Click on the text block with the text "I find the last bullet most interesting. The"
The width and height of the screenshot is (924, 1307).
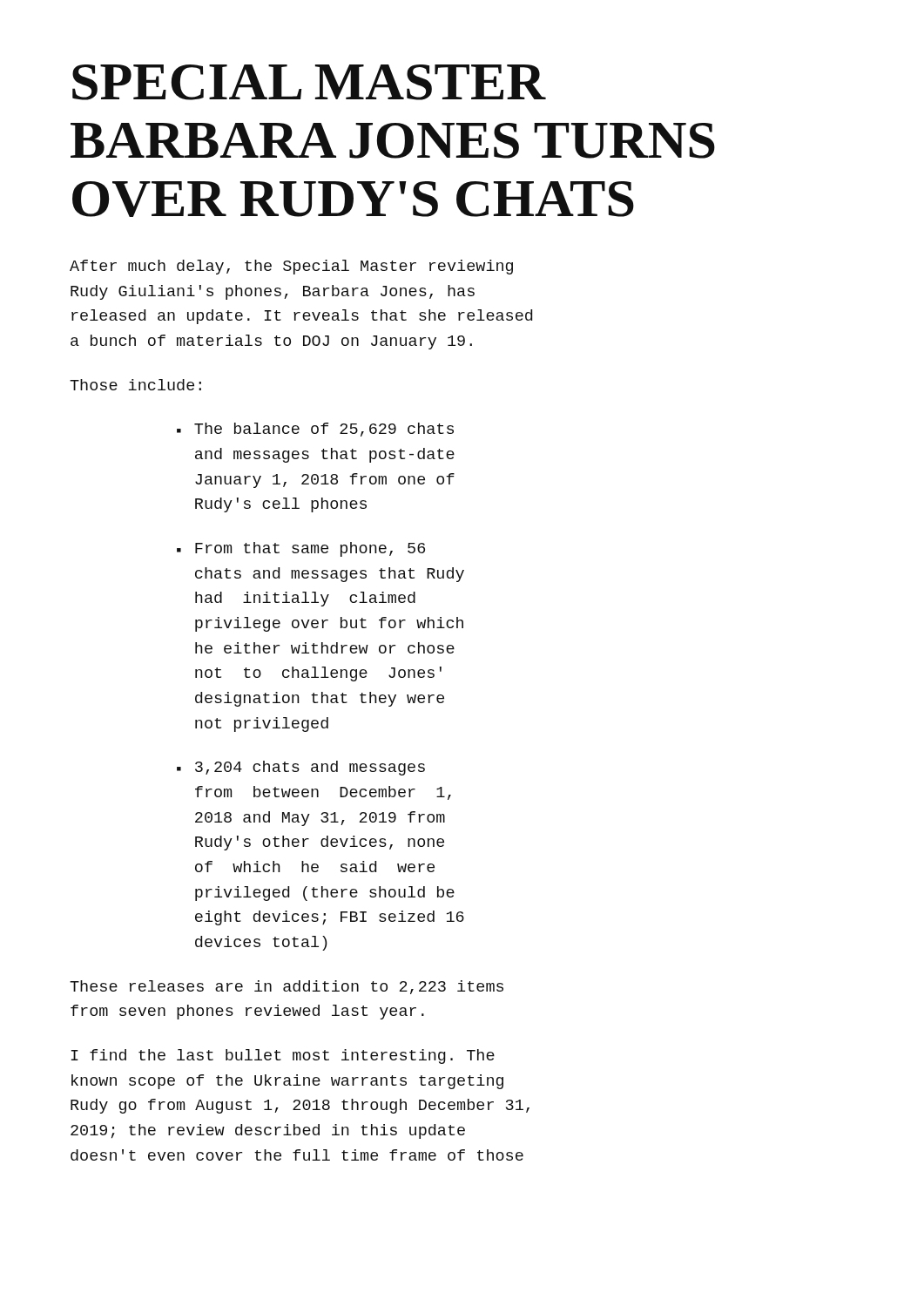click(x=302, y=1106)
